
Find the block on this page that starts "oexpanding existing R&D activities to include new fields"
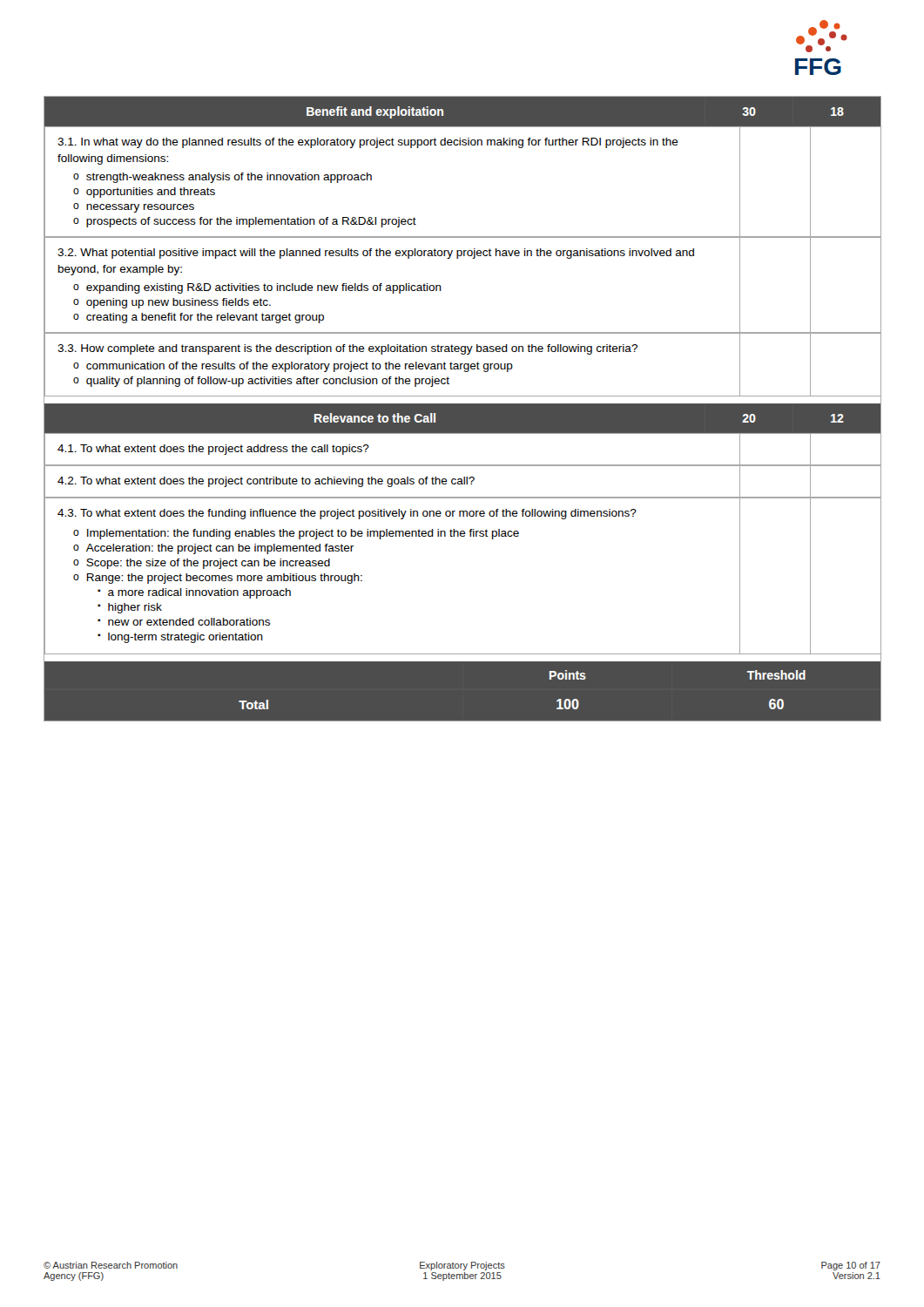tap(257, 287)
